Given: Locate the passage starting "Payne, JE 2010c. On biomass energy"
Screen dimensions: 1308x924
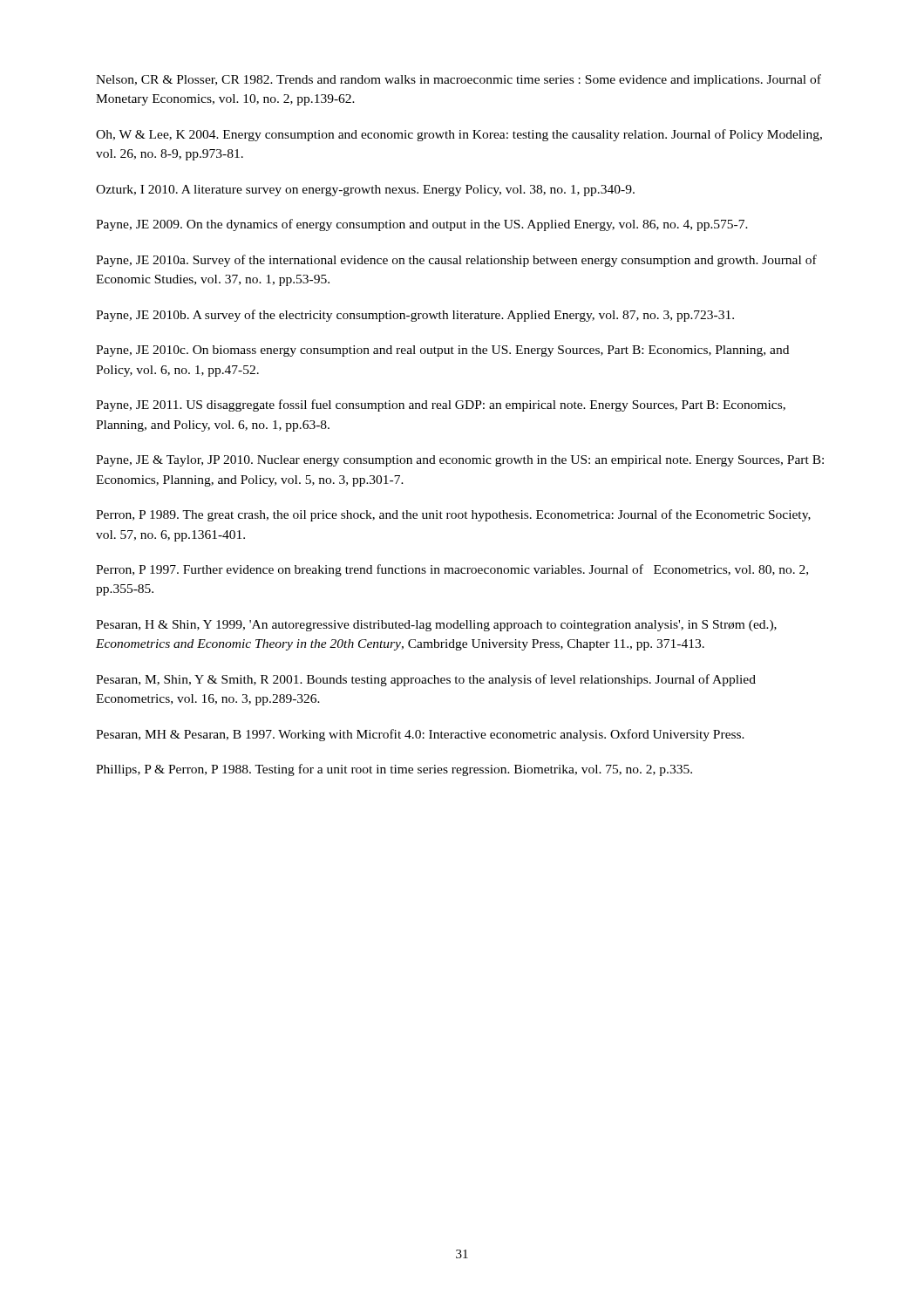Looking at the screenshot, I should [443, 359].
